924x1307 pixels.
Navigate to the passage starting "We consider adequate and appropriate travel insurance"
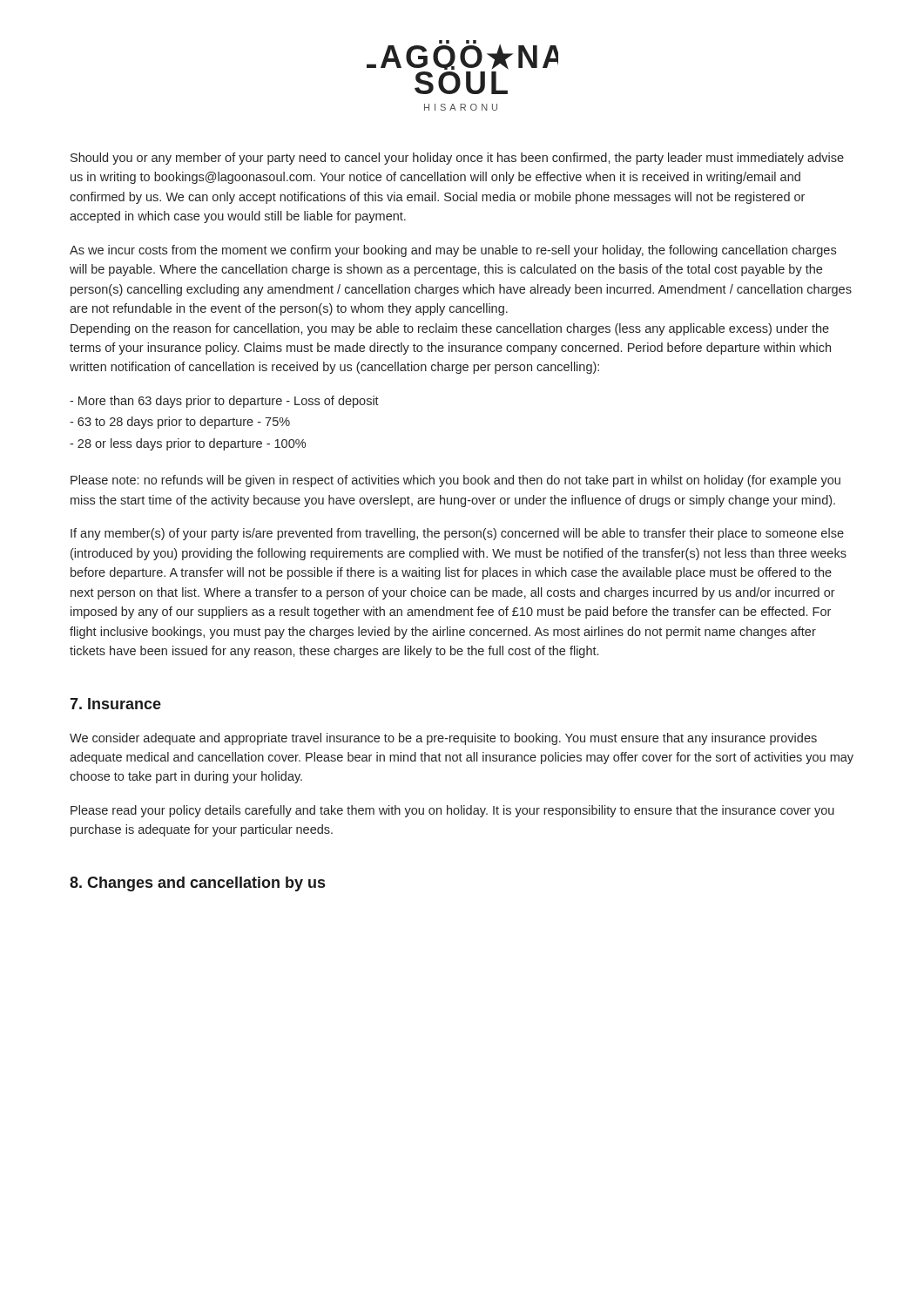point(462,757)
